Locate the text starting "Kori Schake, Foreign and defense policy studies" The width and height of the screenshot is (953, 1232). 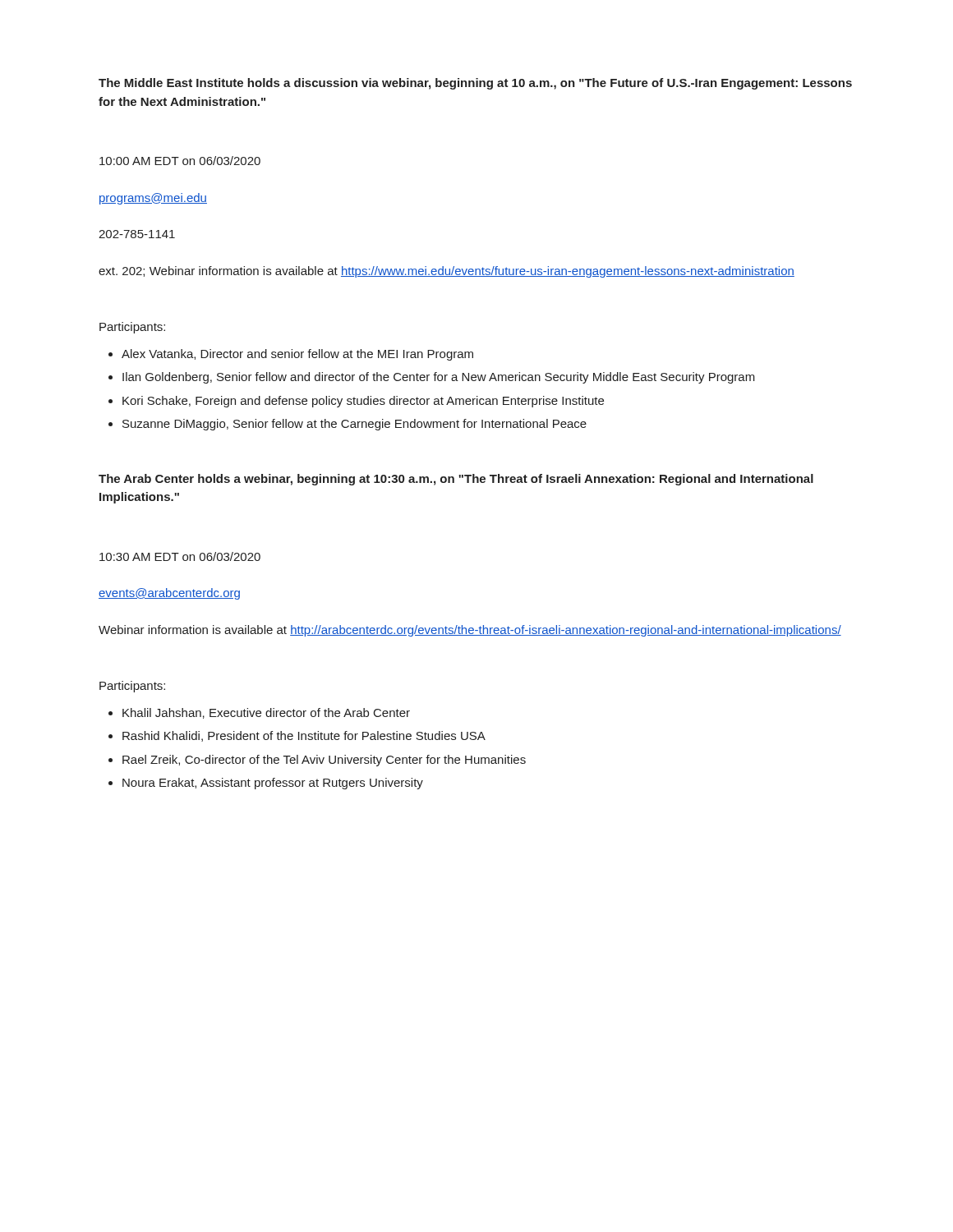tap(476, 401)
